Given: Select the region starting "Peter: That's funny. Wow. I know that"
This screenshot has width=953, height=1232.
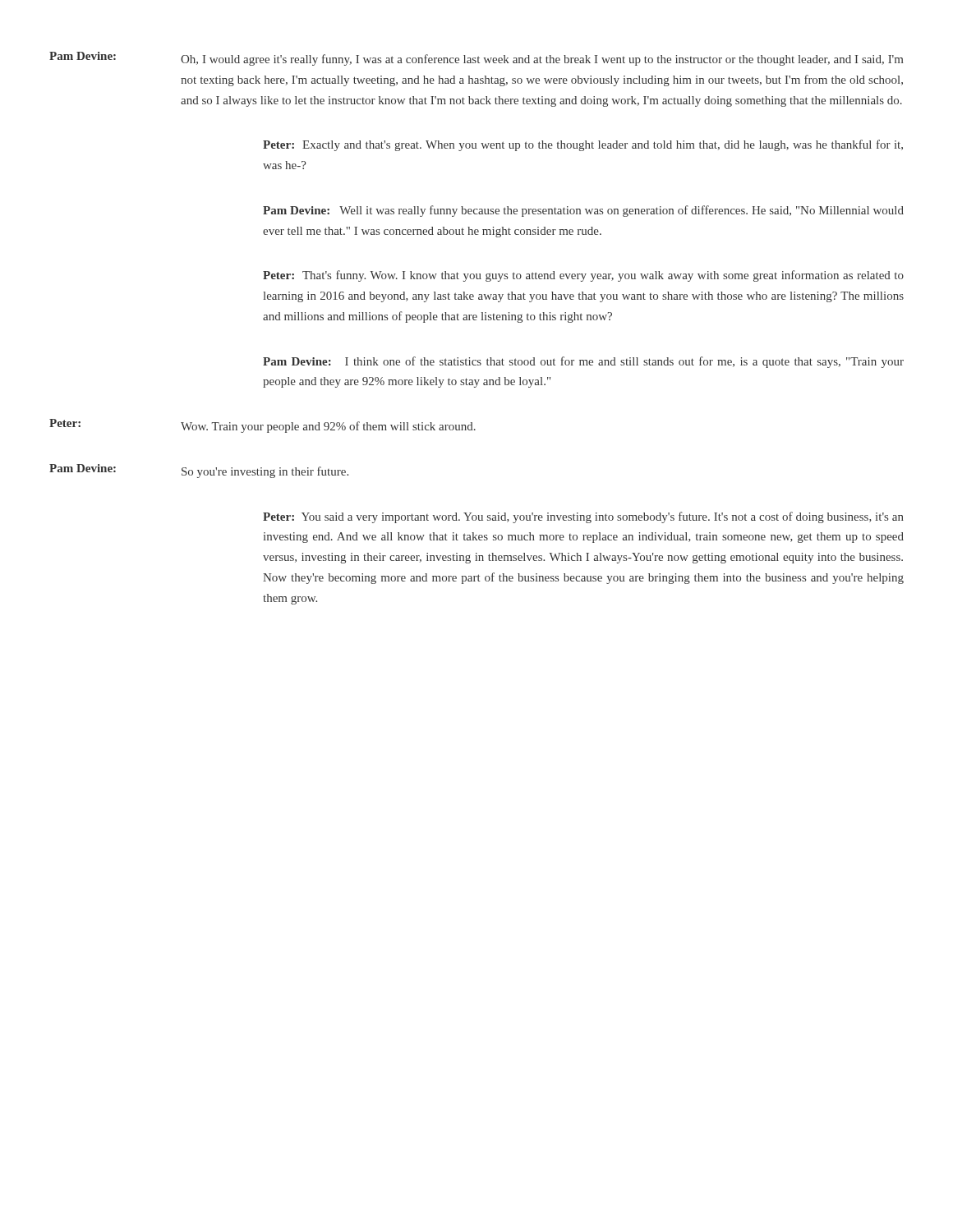Looking at the screenshot, I should pyautogui.click(x=583, y=296).
